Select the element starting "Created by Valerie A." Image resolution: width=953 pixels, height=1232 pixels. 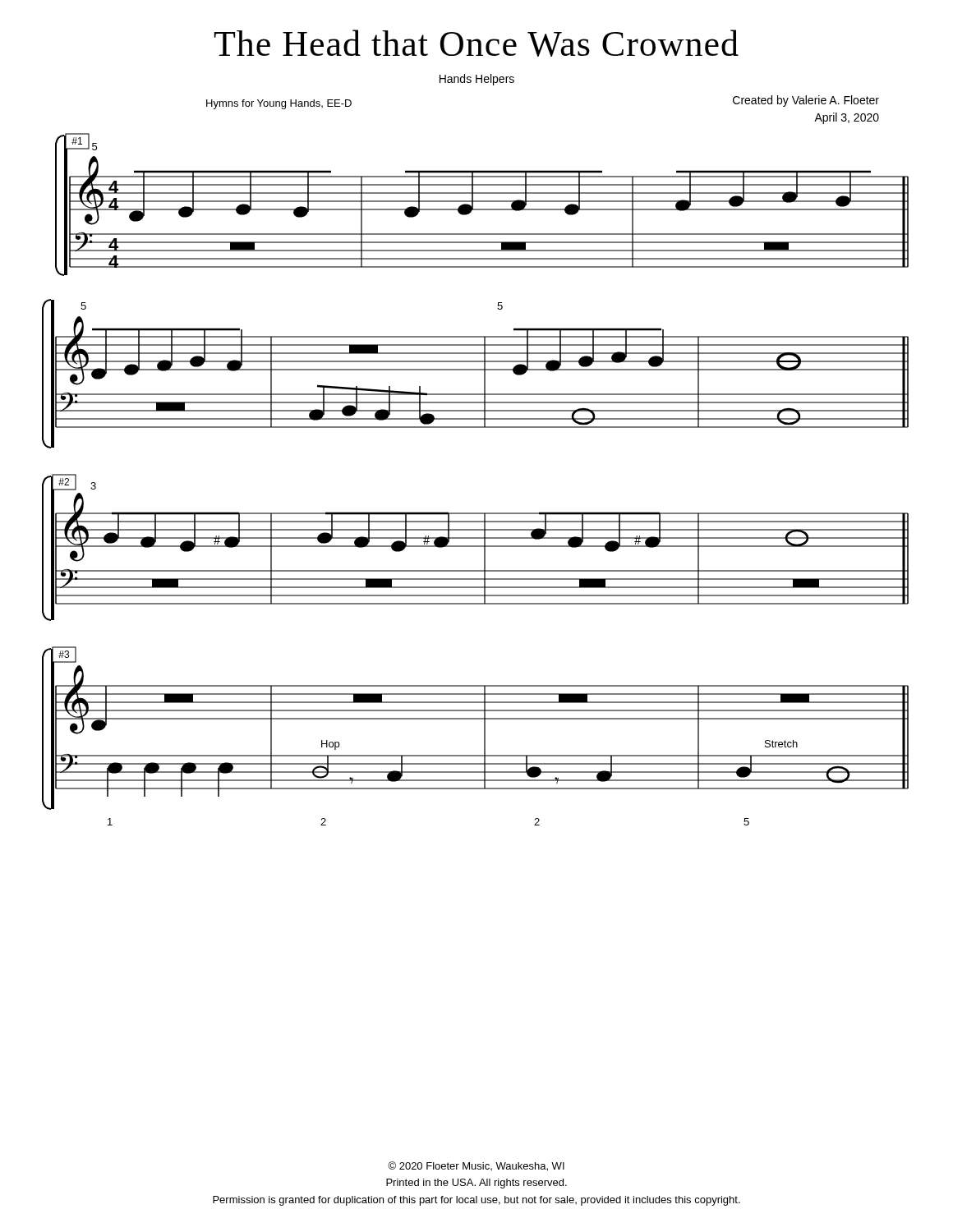806,109
